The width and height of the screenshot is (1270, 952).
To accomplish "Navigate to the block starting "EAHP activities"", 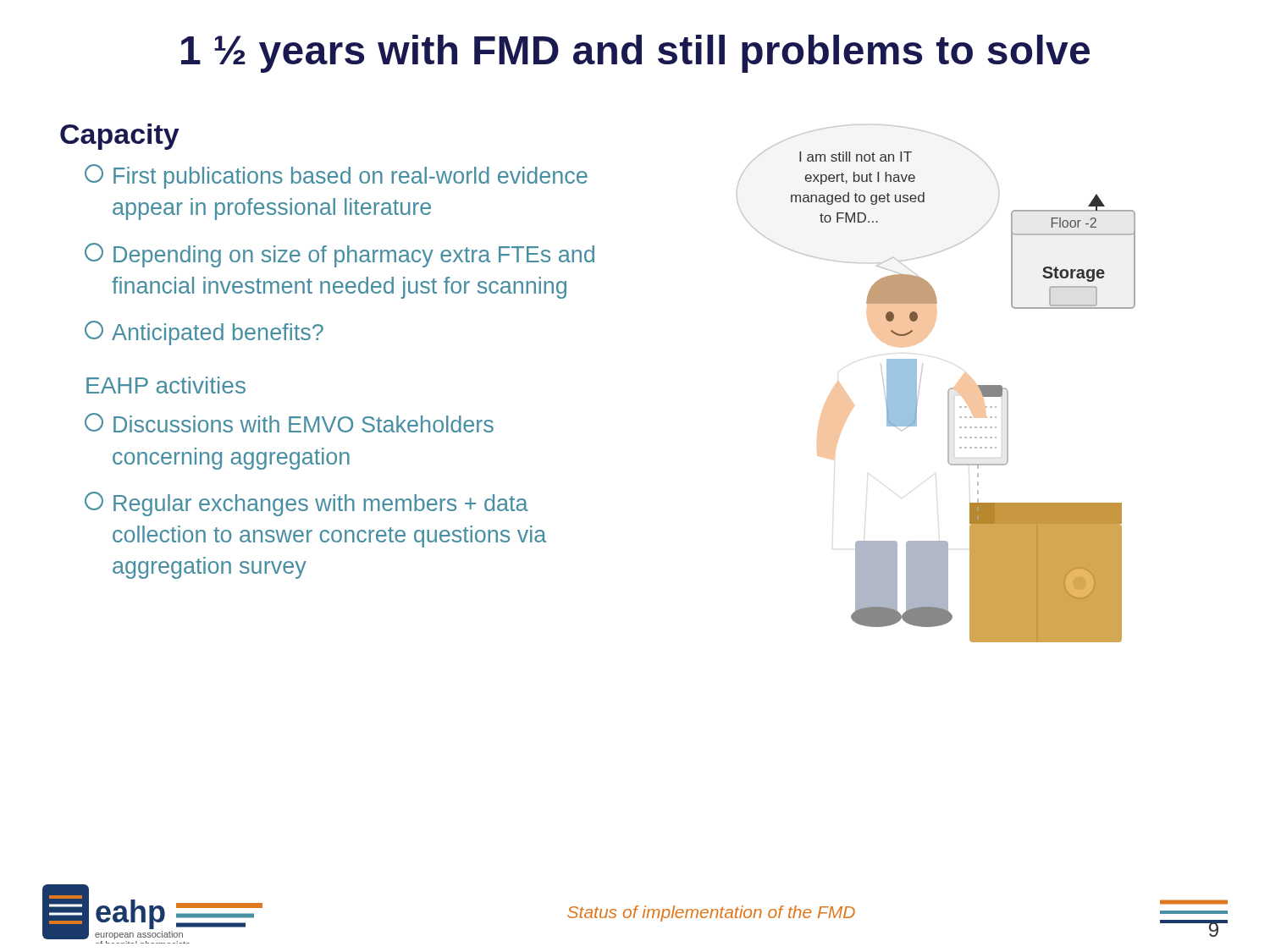I will [x=165, y=386].
